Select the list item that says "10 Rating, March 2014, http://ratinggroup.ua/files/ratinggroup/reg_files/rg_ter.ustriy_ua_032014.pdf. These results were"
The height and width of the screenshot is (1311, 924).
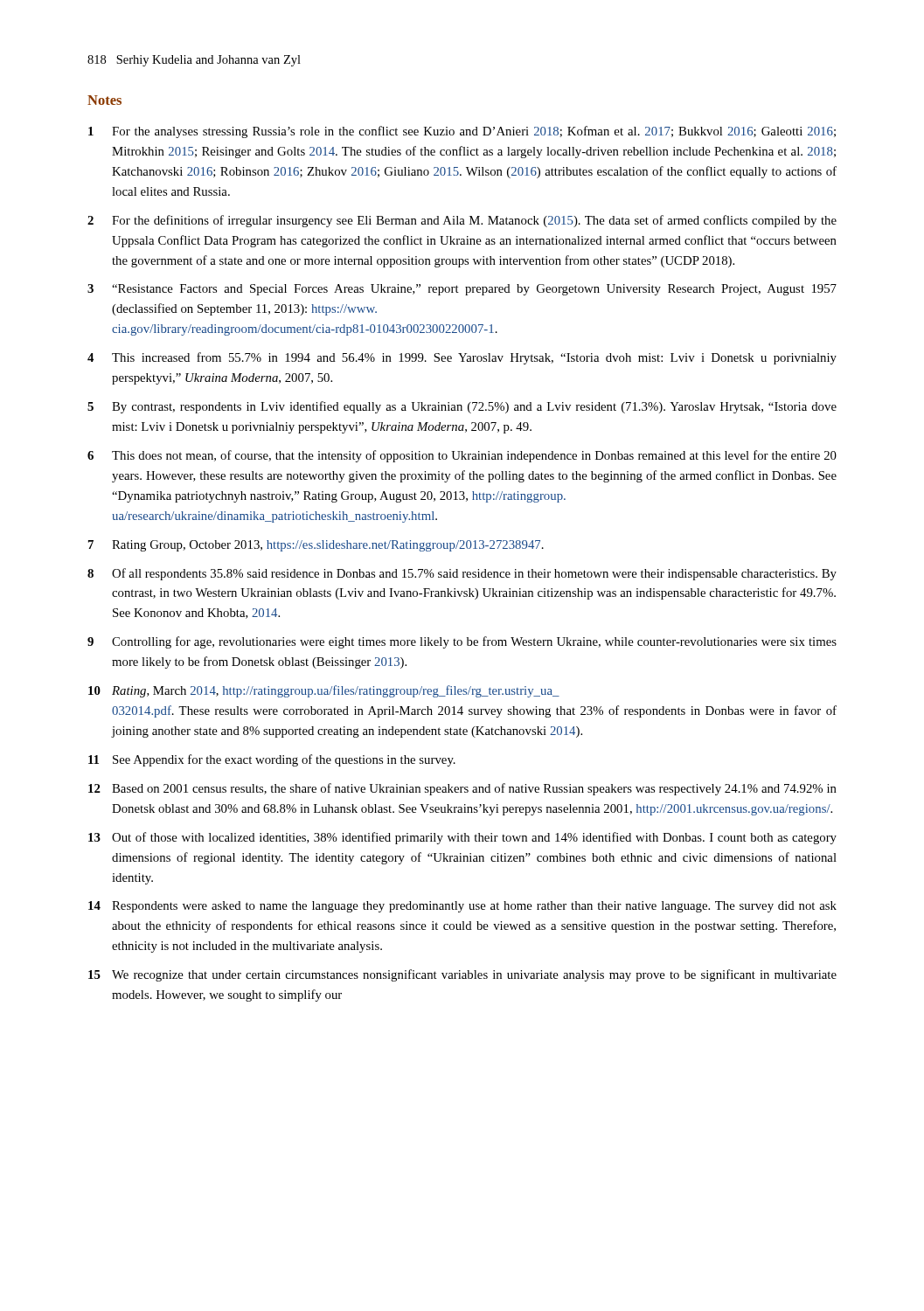click(462, 711)
